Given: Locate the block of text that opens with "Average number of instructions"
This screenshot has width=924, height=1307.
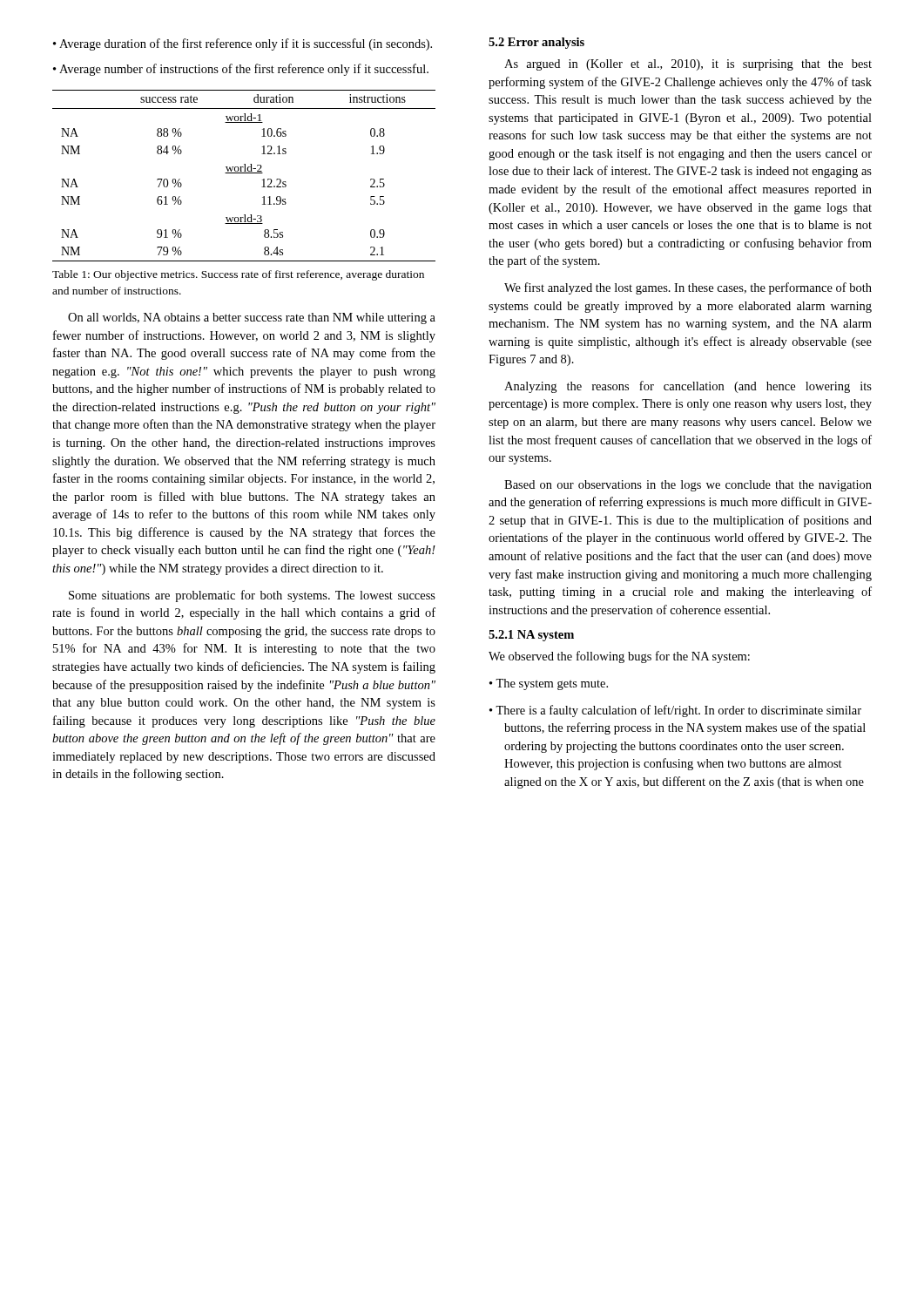Looking at the screenshot, I should coord(244,68).
